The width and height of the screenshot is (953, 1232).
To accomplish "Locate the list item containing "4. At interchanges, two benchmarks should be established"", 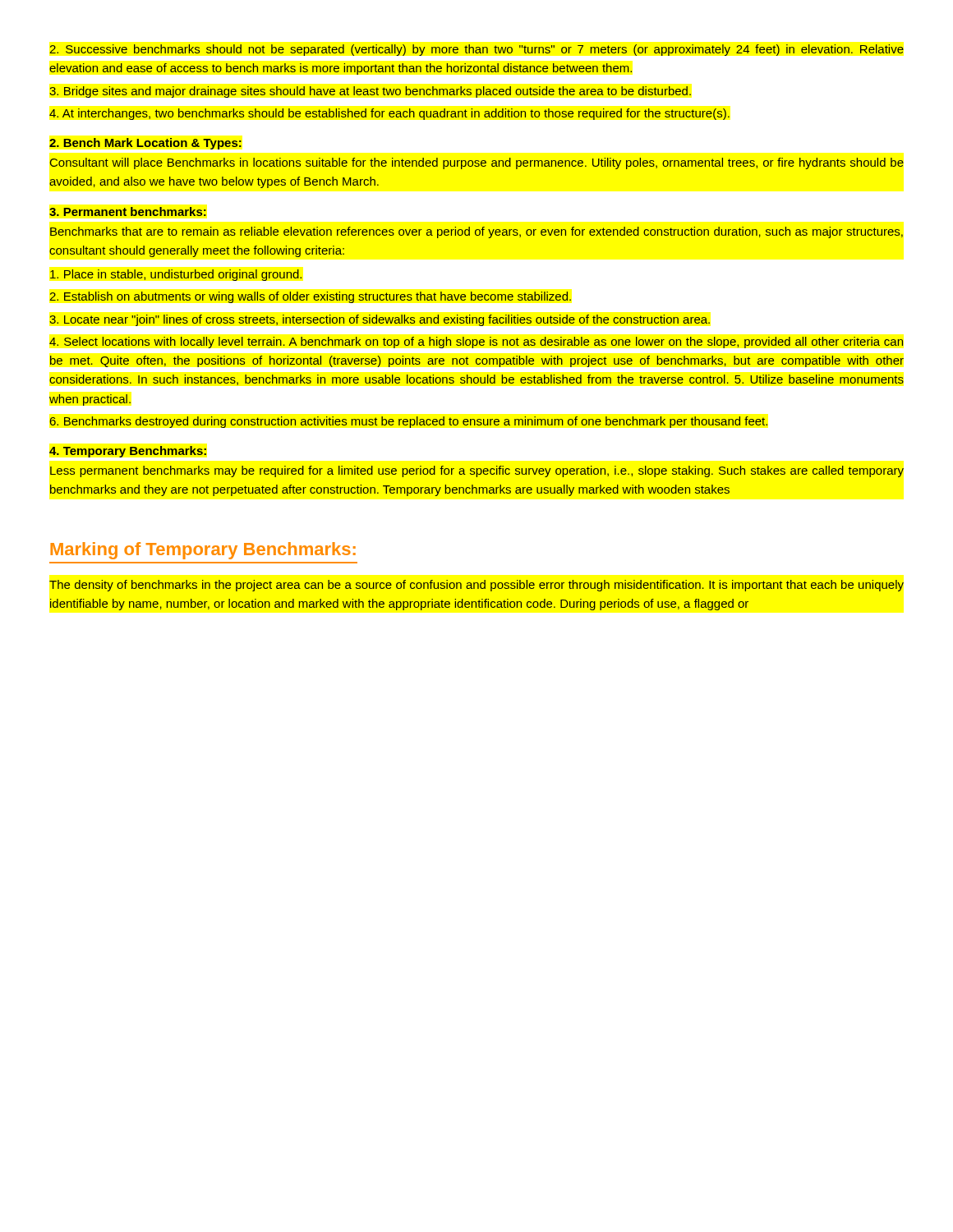I will tap(390, 113).
